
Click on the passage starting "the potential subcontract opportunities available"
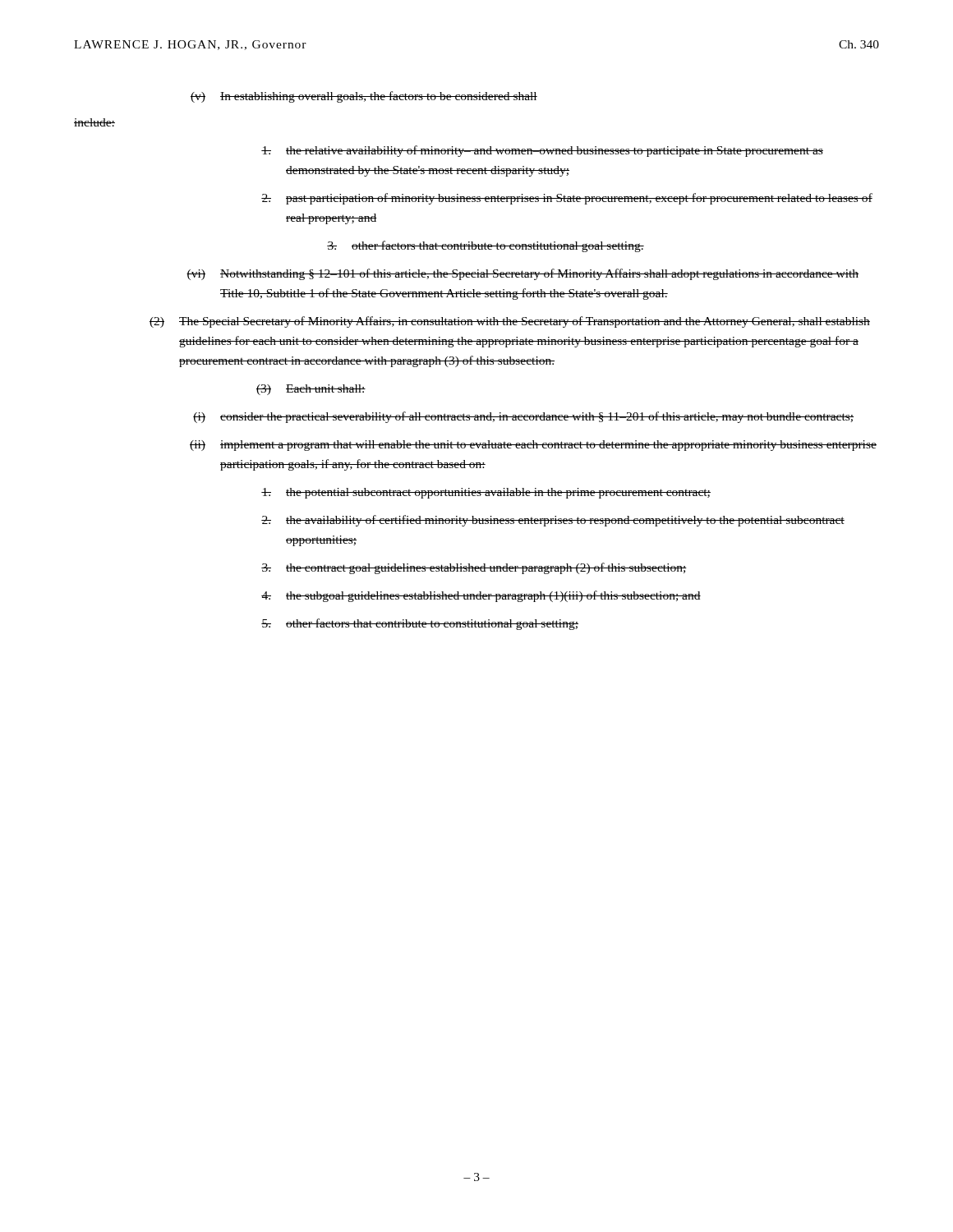coord(476,492)
